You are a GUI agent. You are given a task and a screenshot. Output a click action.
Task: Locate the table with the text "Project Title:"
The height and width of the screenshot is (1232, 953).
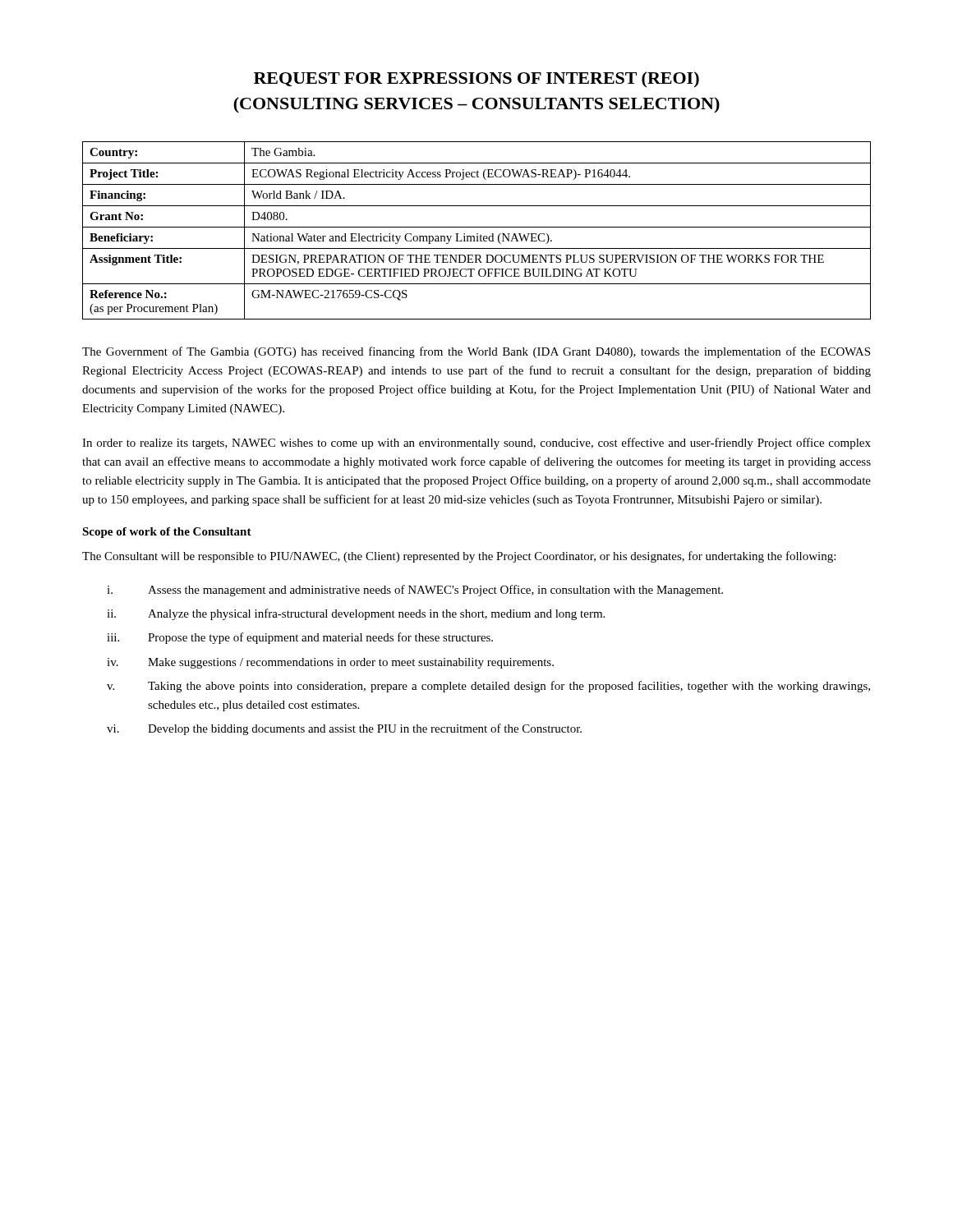pos(476,230)
